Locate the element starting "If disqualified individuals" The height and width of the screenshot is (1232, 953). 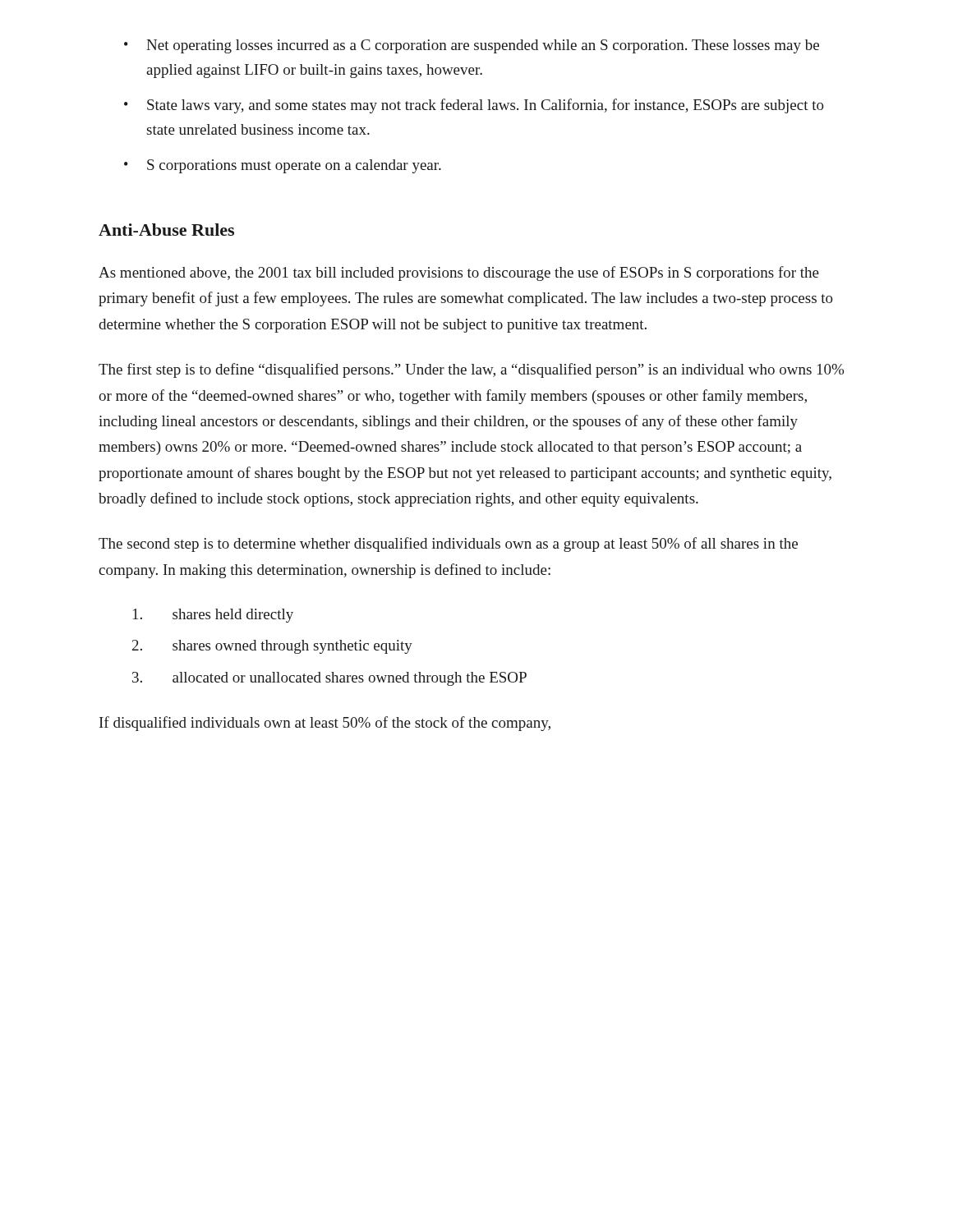(x=476, y=723)
